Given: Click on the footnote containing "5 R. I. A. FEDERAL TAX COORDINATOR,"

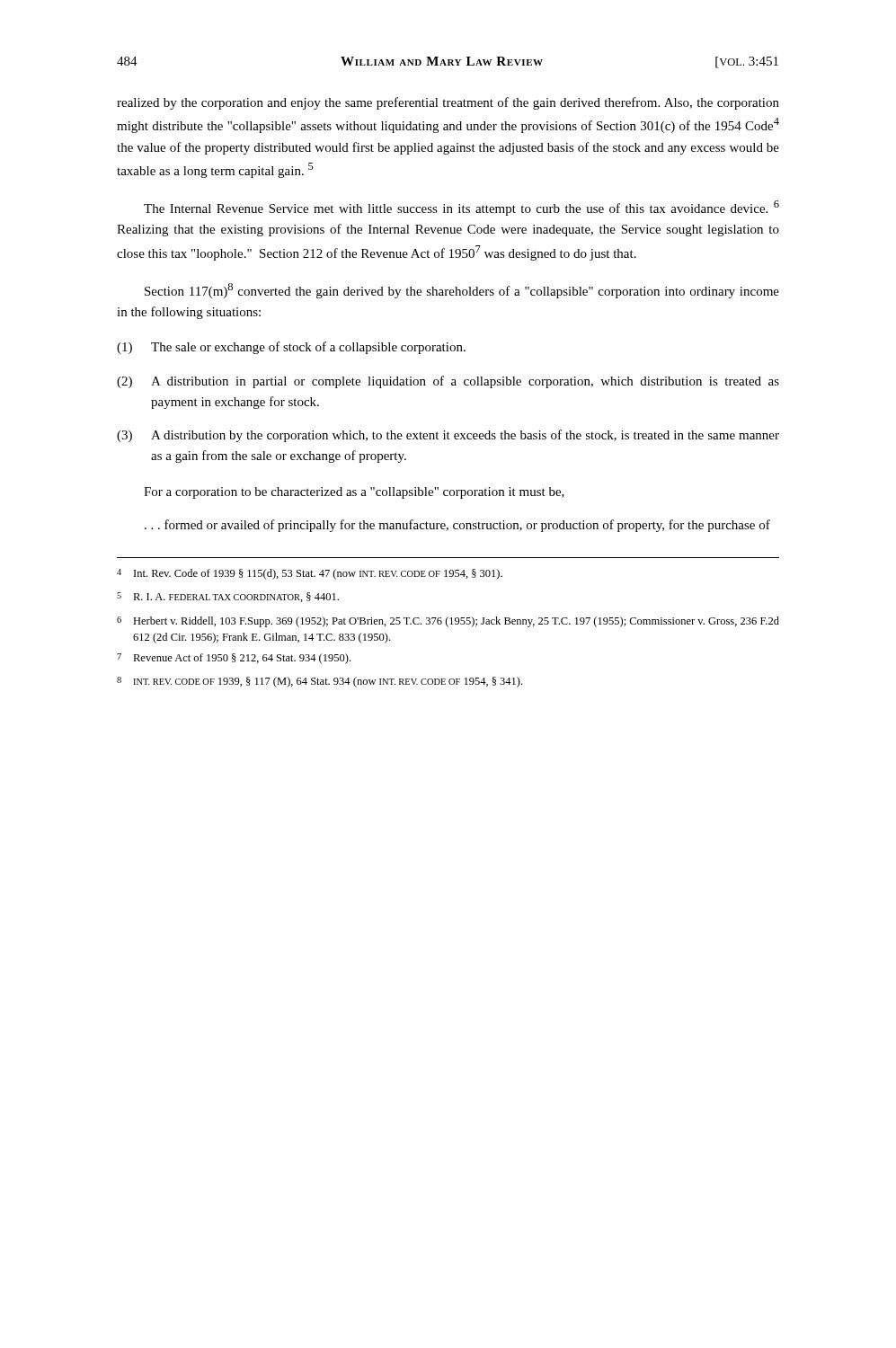Looking at the screenshot, I should [228, 597].
